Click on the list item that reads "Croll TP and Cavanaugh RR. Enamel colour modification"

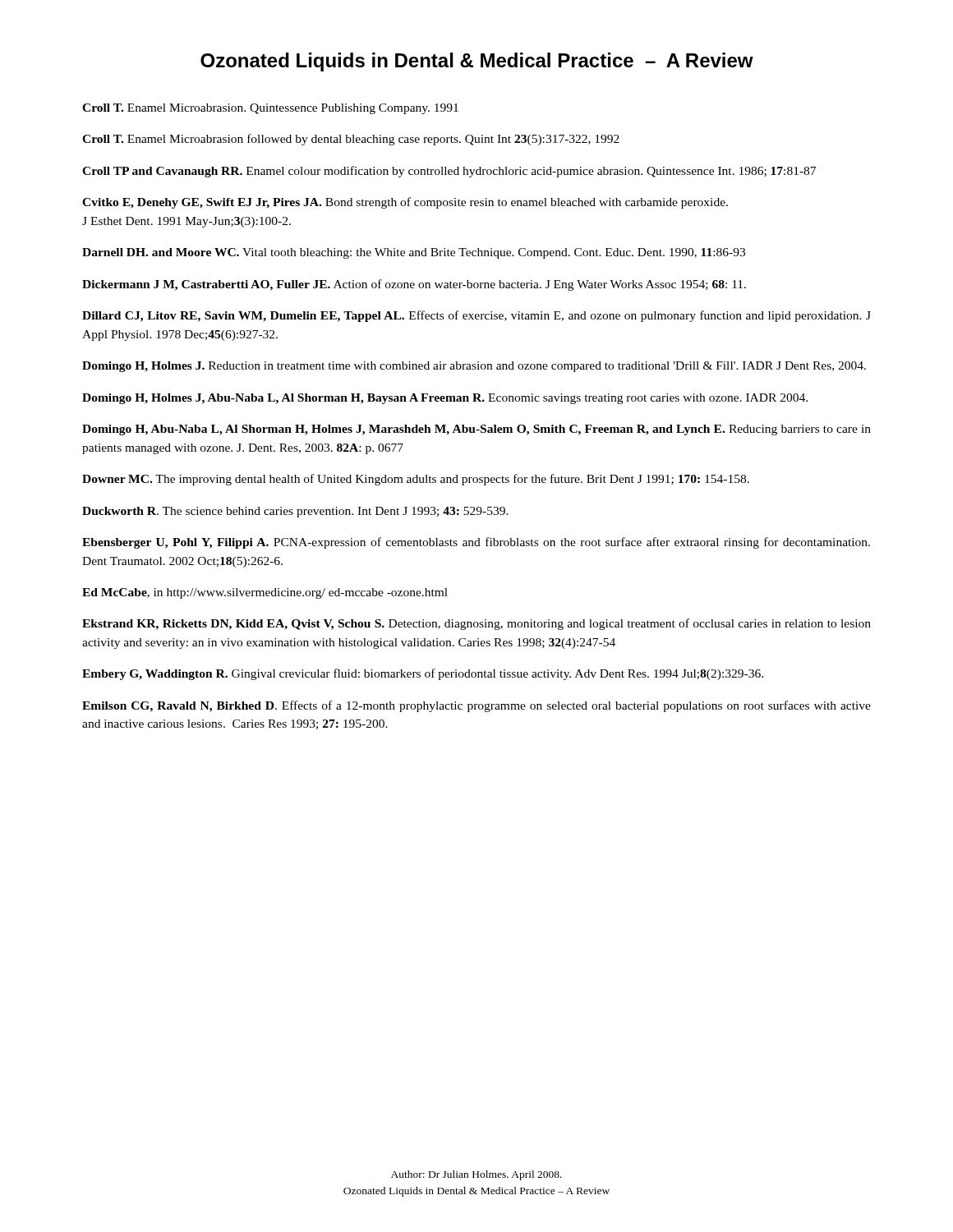(449, 170)
